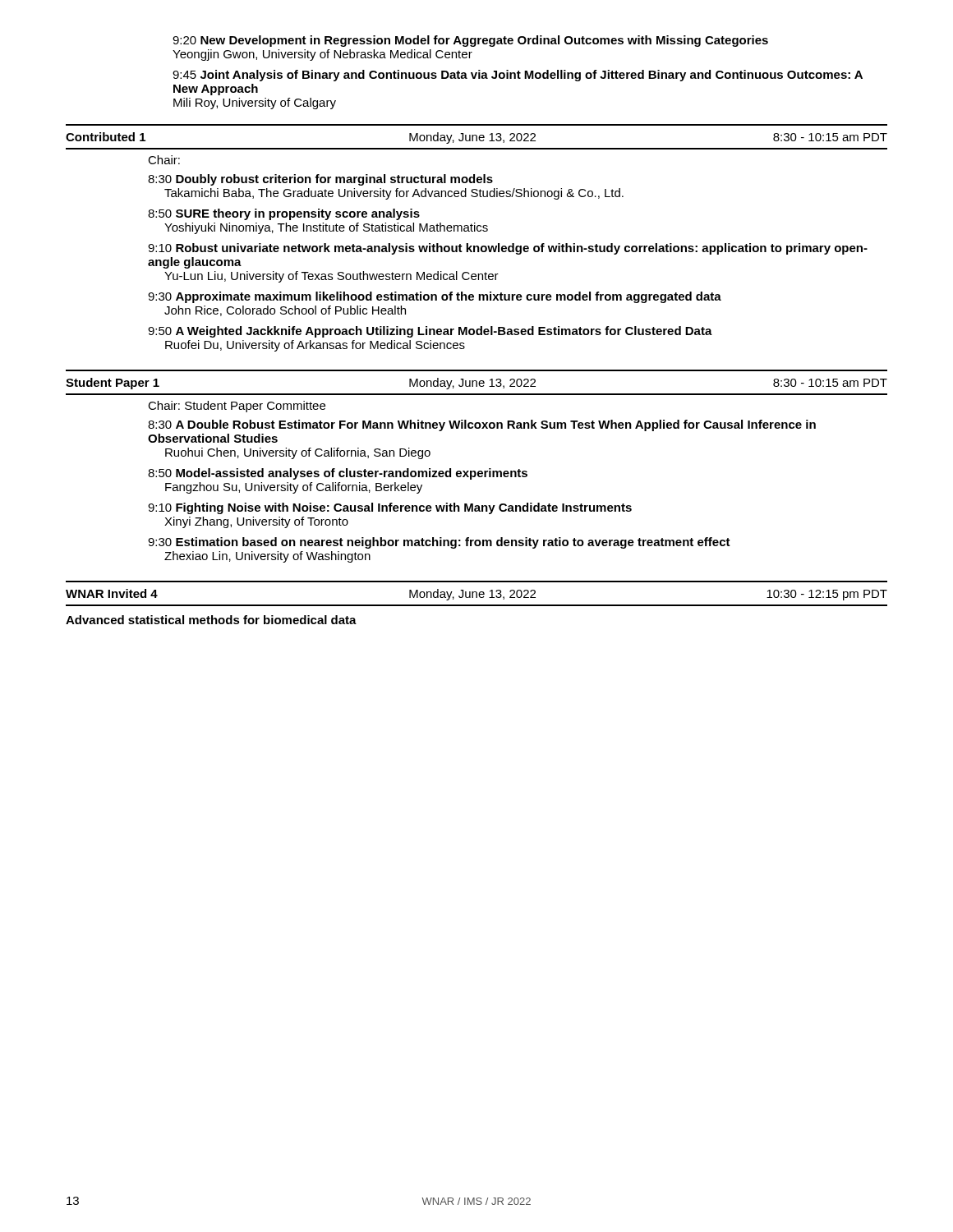Select the text starting "Chair: Student Paper Committee"

tap(237, 405)
